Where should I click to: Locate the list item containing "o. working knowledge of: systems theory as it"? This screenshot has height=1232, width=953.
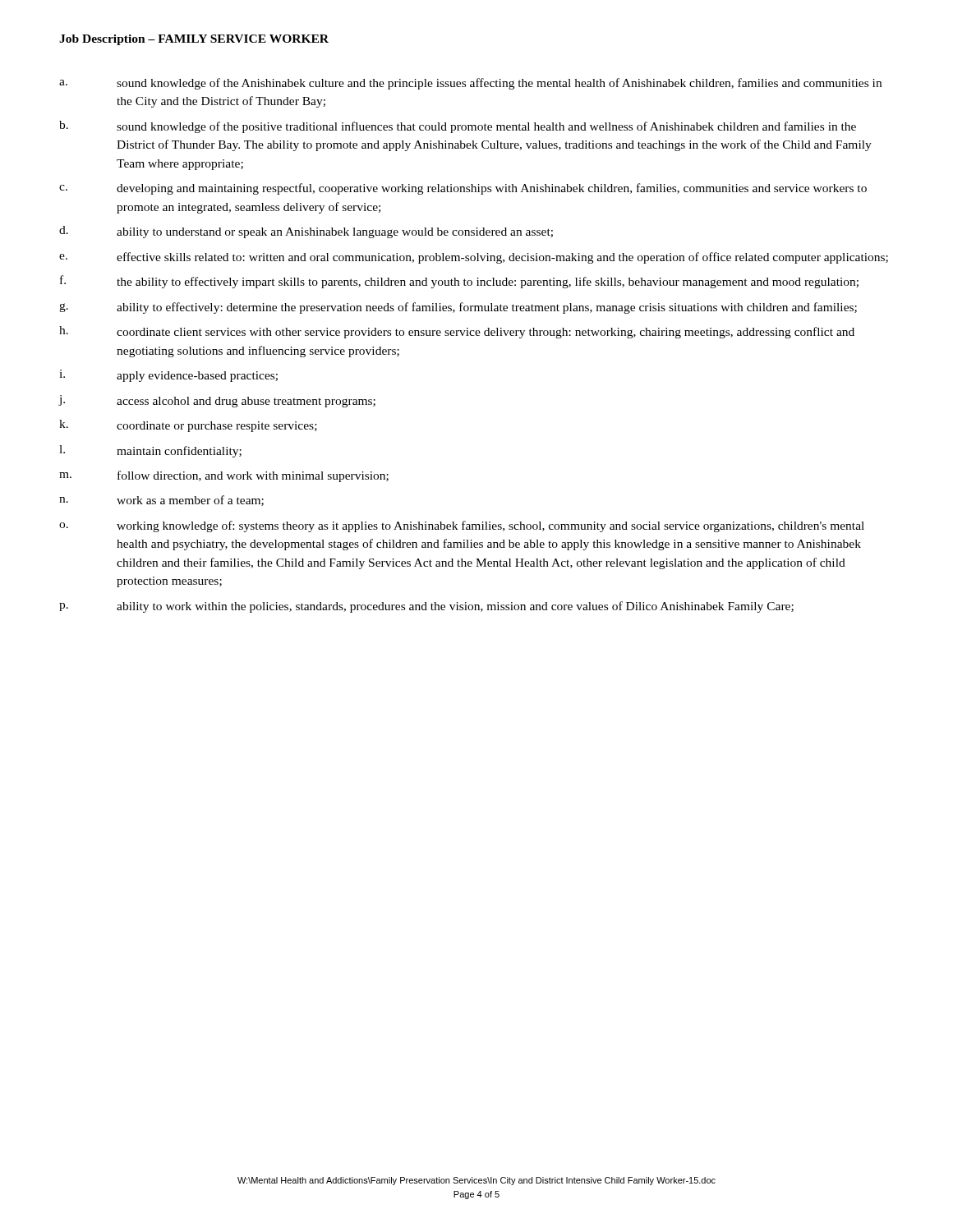tap(476, 557)
